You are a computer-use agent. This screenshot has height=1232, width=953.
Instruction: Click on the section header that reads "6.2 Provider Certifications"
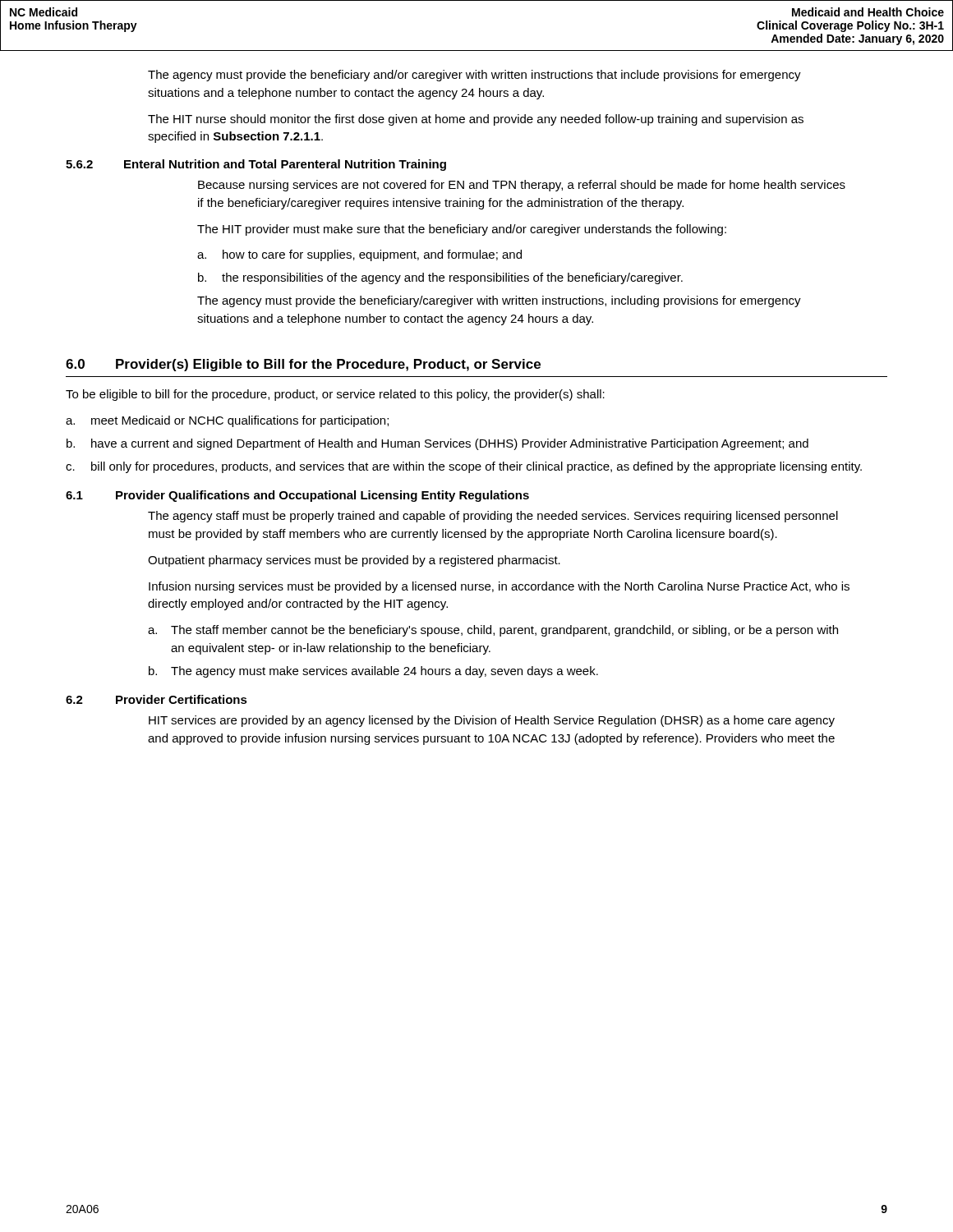coord(157,699)
